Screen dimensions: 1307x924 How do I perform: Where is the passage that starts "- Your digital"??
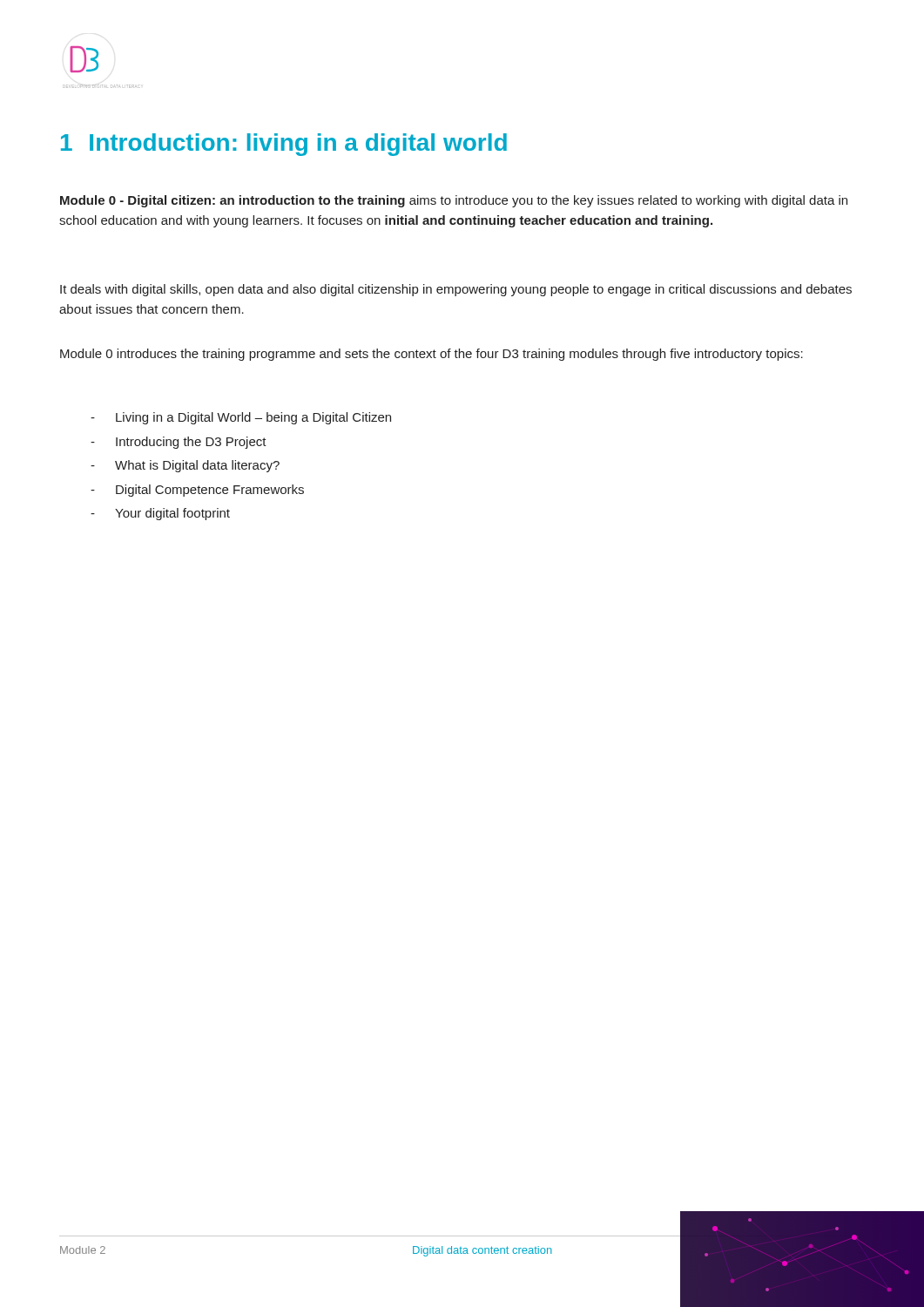[145, 513]
